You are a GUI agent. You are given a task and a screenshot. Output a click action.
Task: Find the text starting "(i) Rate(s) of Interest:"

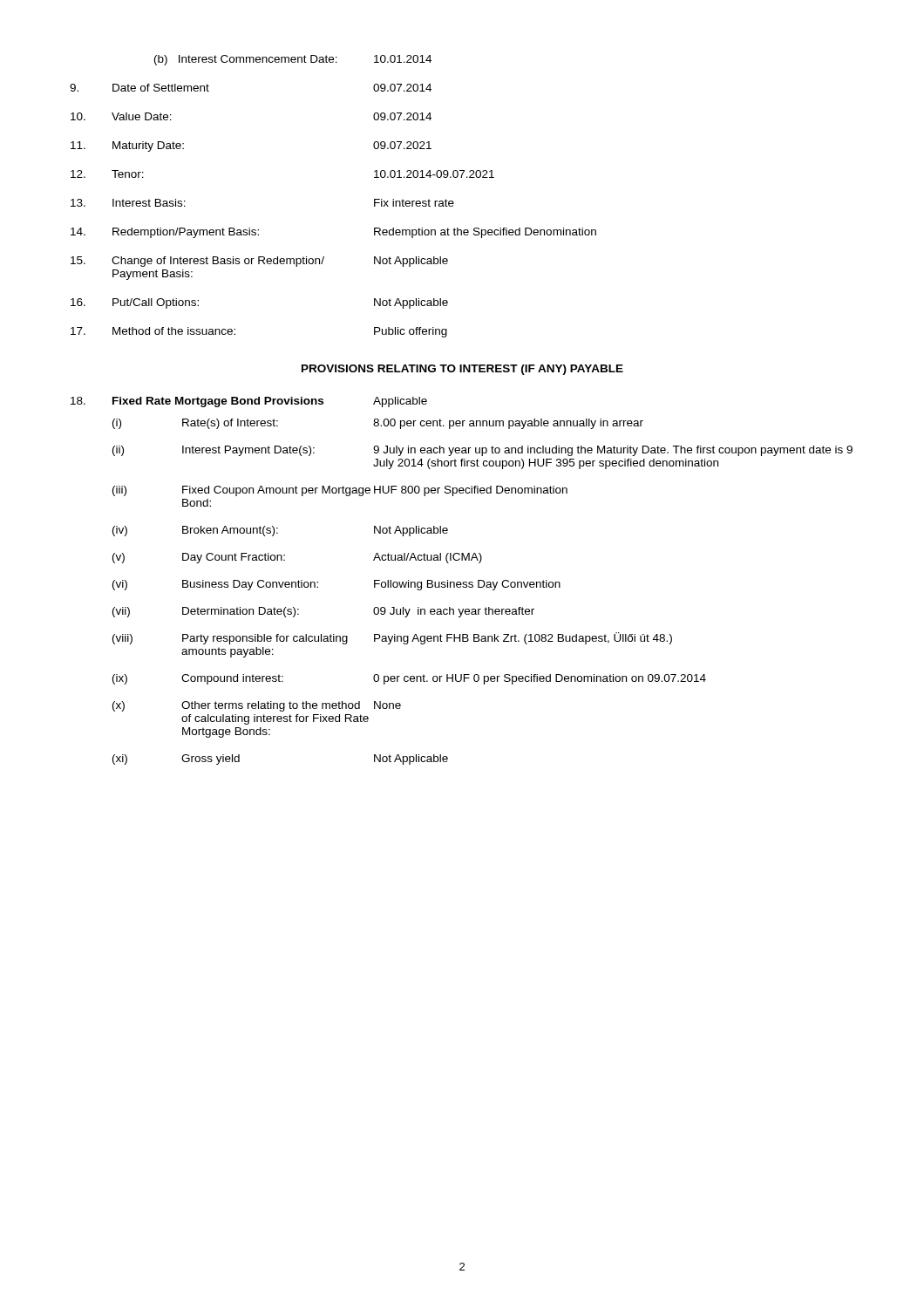coord(462,422)
